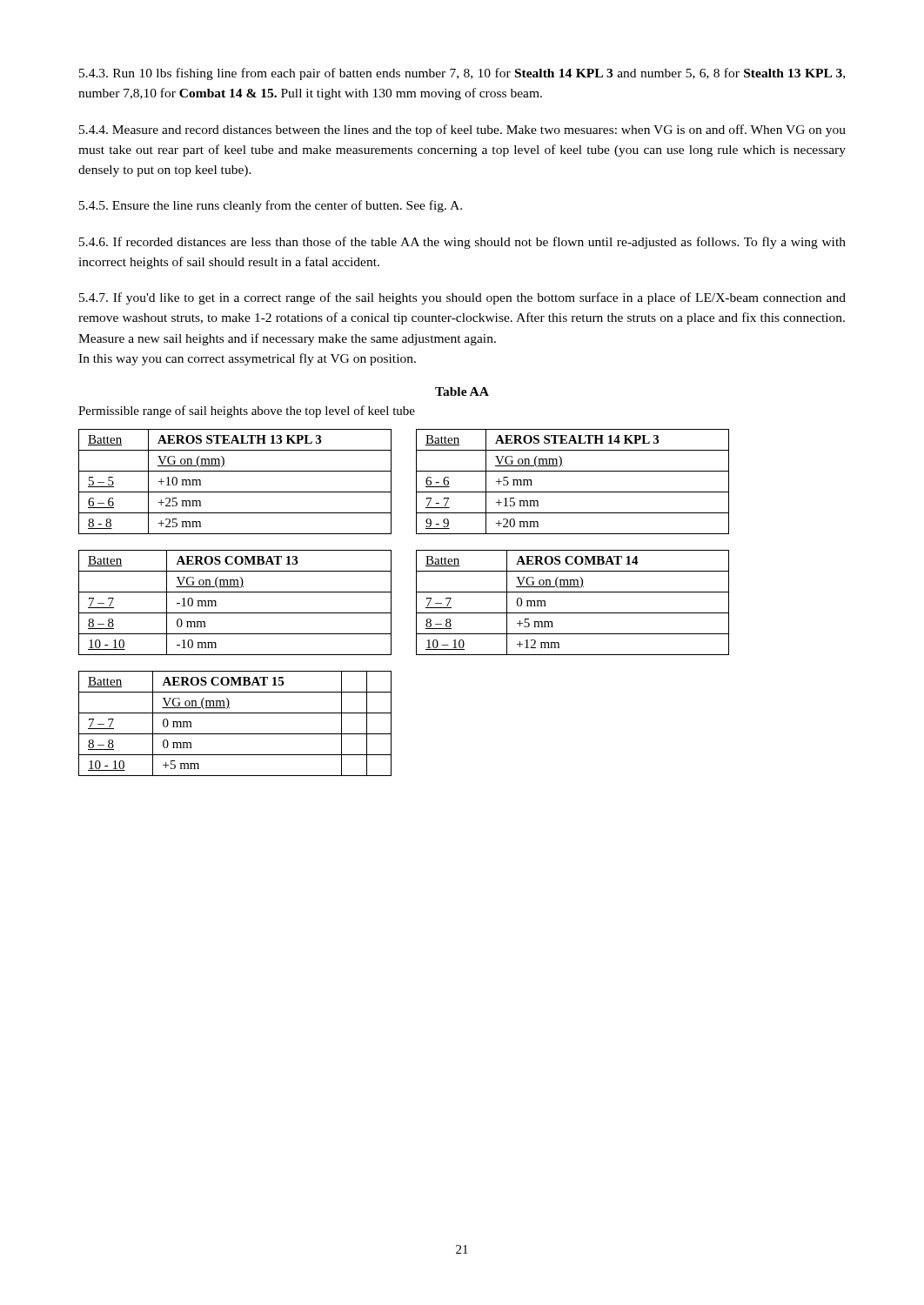Screen dimensions: 1305x924
Task: Navigate to the block starting "4.7. If you'd like to get in"
Action: (x=462, y=328)
